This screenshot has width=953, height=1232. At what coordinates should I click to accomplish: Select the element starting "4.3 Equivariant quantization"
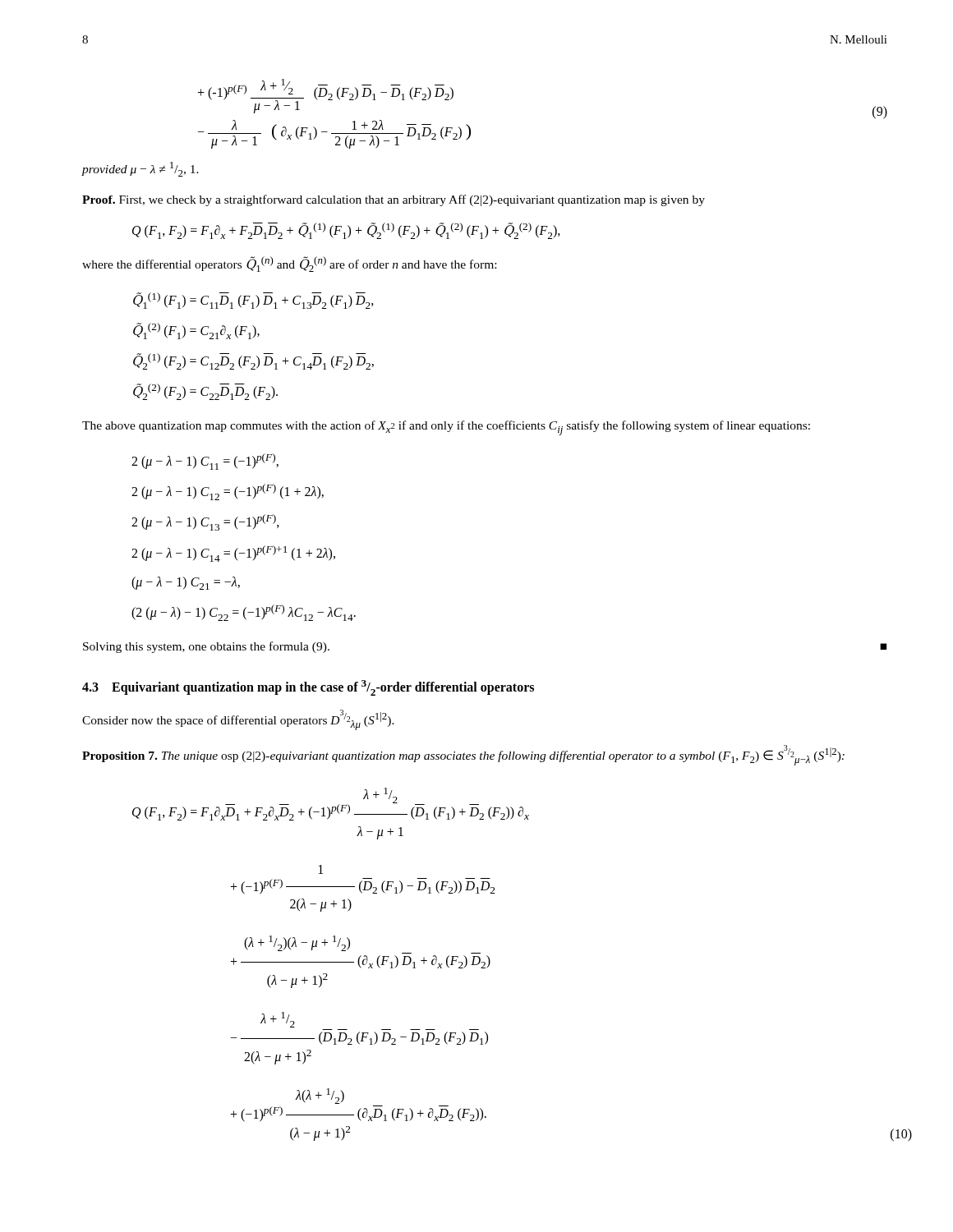(308, 687)
